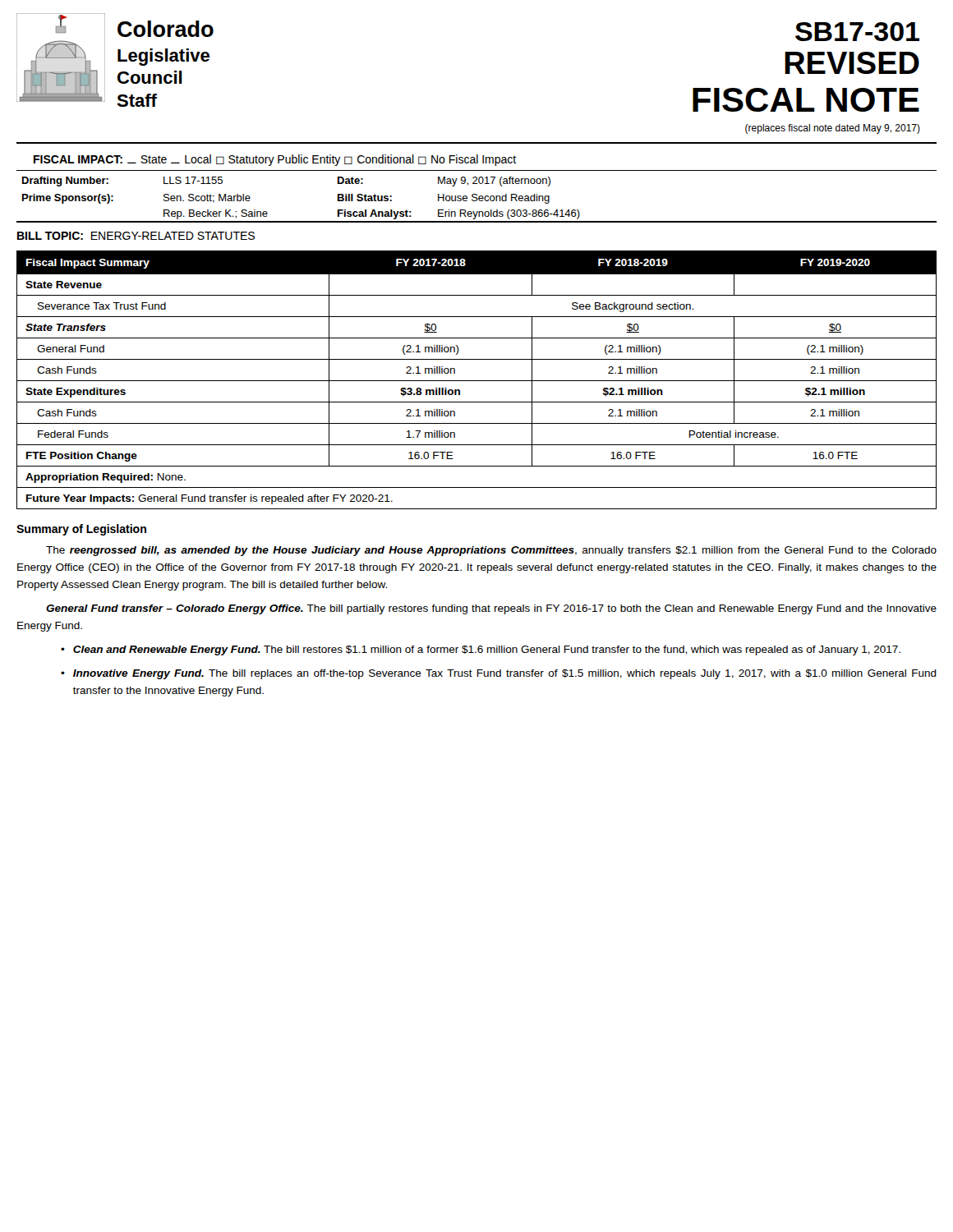This screenshot has height=1232, width=953.
Task: Locate the block of text that opens with "• Clean and Renewable Energy"
Action: pos(476,650)
